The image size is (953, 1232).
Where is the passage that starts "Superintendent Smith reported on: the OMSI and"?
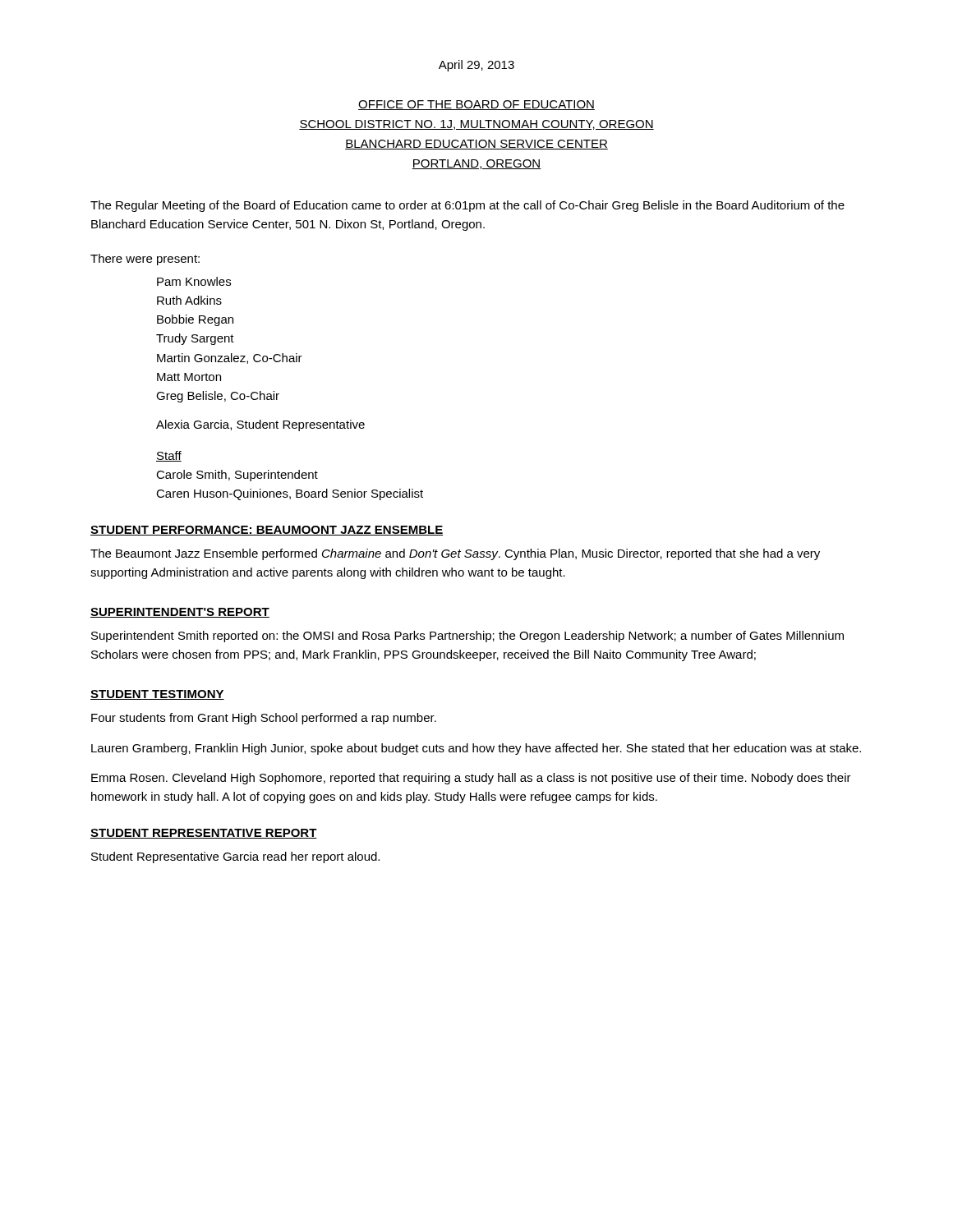tap(467, 645)
